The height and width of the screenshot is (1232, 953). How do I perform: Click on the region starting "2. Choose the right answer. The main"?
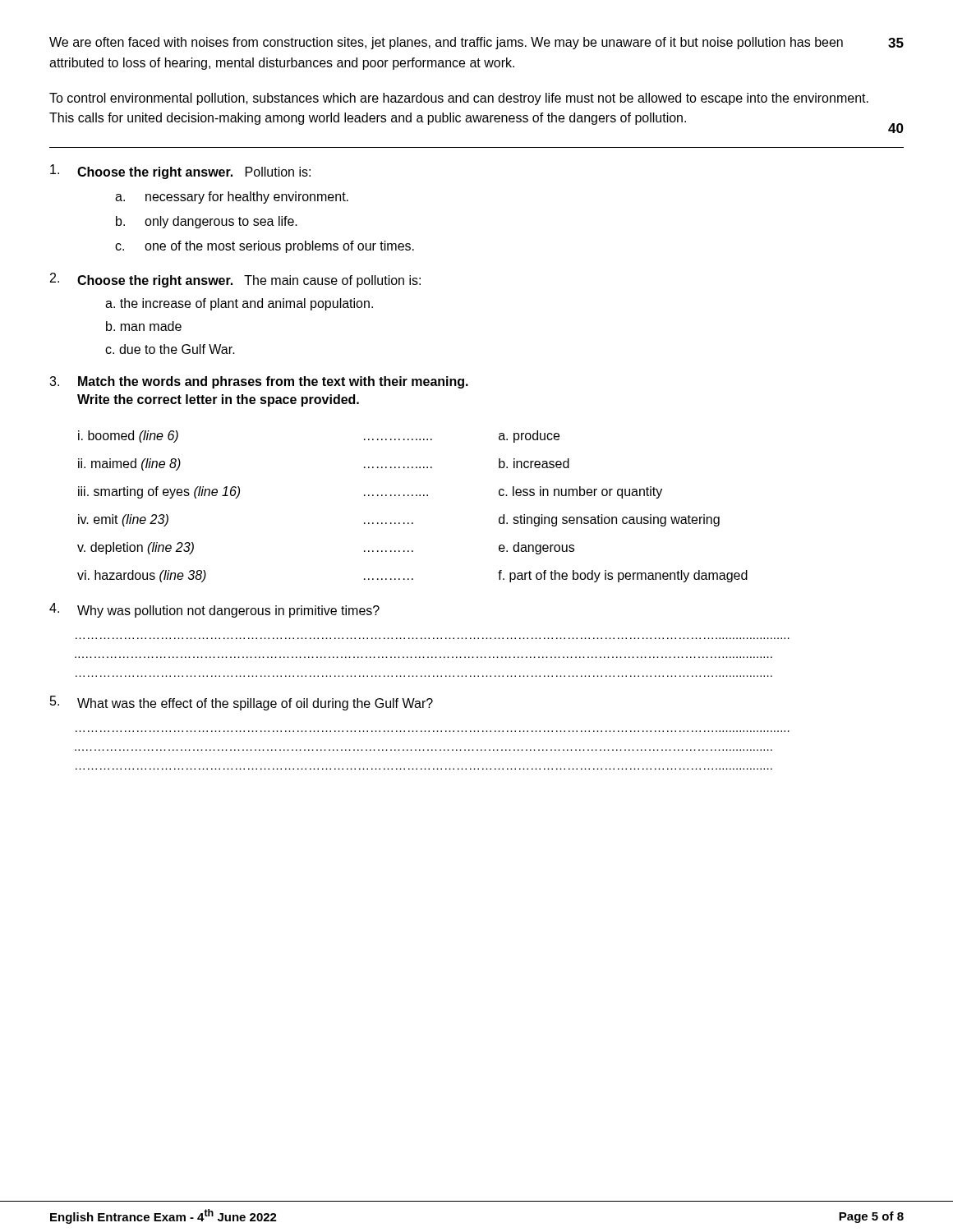[x=248, y=280]
